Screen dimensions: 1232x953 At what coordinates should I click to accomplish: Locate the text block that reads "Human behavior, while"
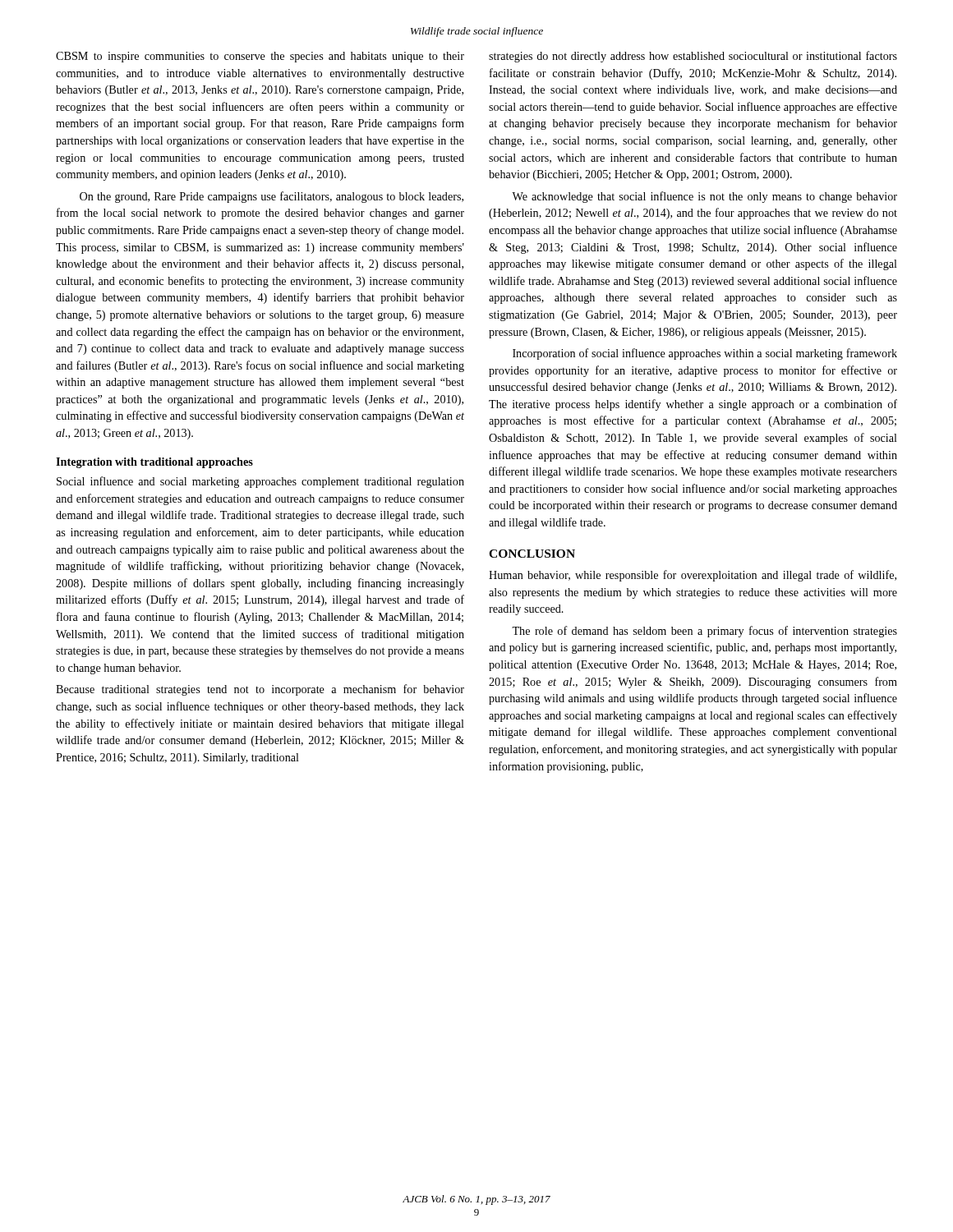click(x=693, y=592)
